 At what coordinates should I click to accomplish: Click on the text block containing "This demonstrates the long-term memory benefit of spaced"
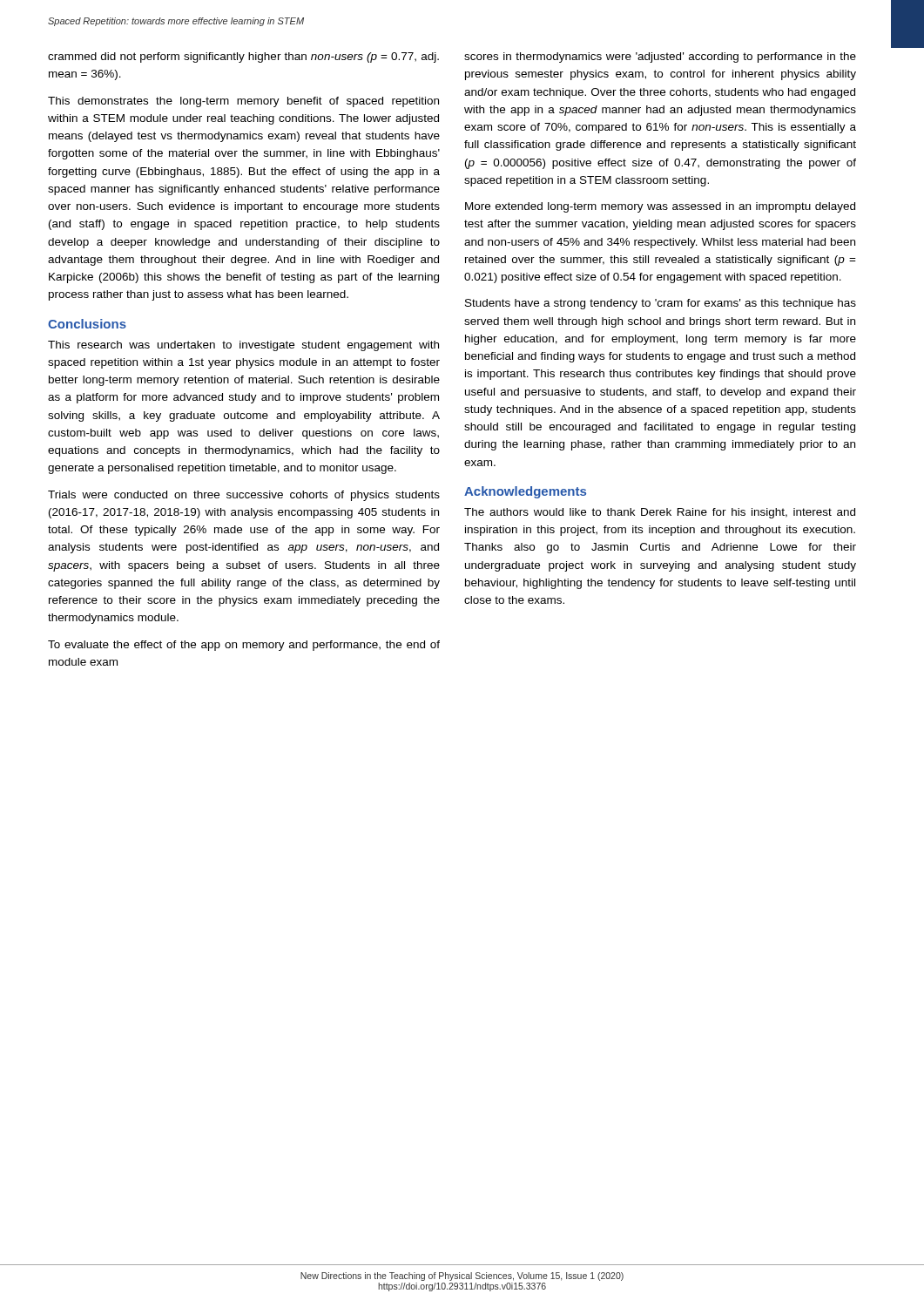point(244,198)
